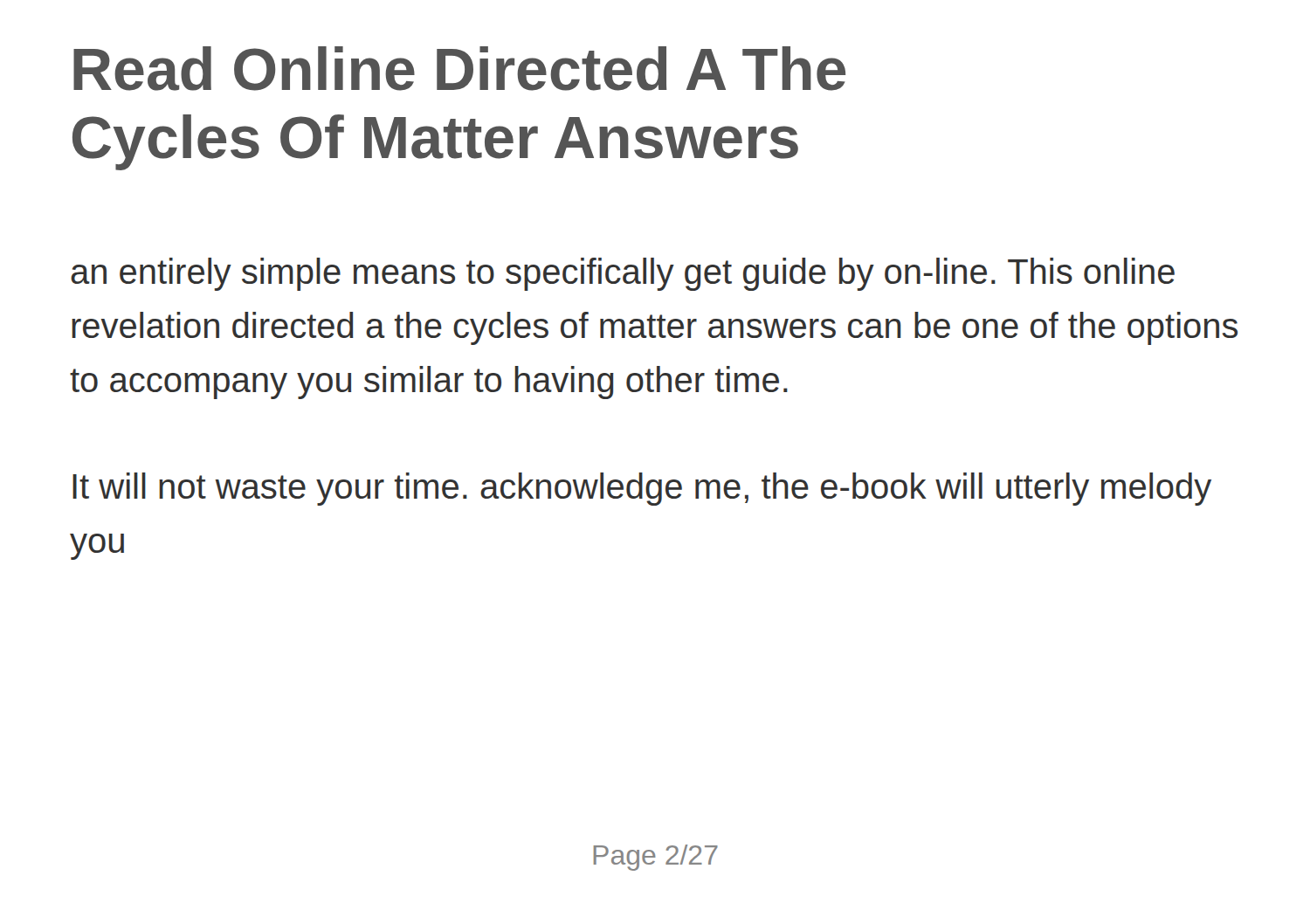1310x924 pixels.
Task: Locate the block of text that opens with "It will not waste your time."
Action: pos(641,514)
